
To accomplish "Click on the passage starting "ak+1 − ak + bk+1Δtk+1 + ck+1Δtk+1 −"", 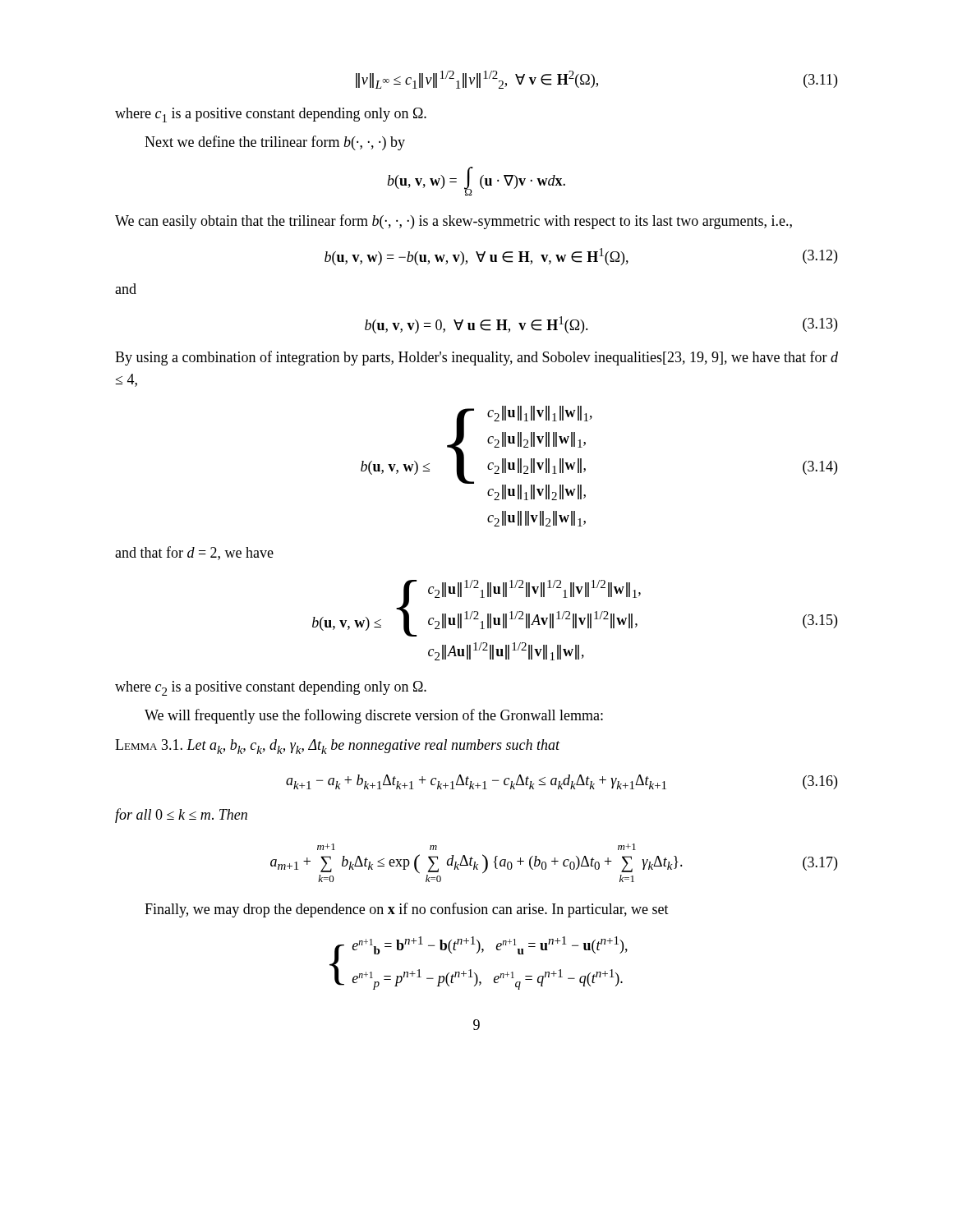I will pyautogui.click(x=562, y=782).
